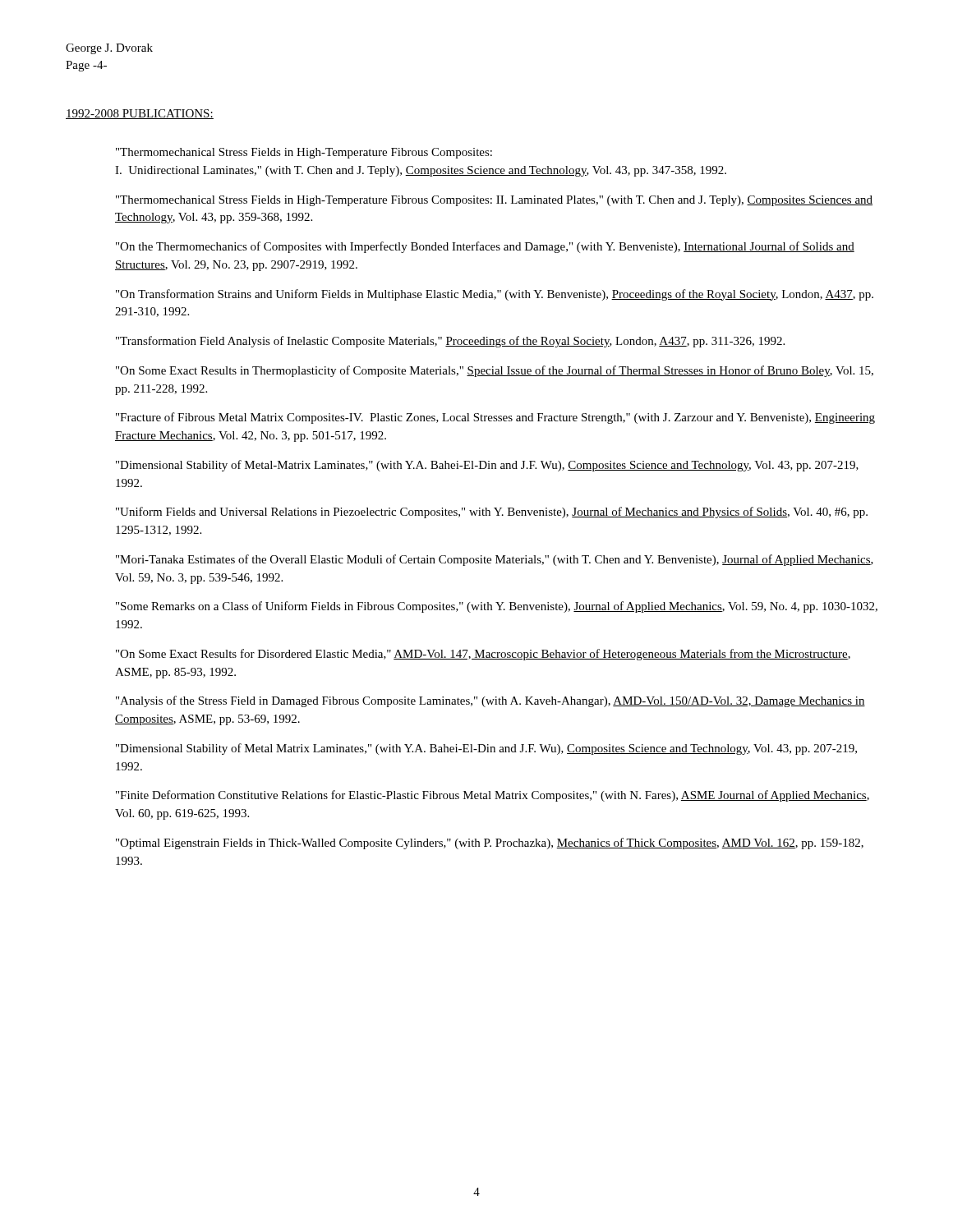
Task: Point to the block beginning ""Some Remarks on a Class of Uniform Fields"
Action: pyautogui.click(x=497, y=615)
